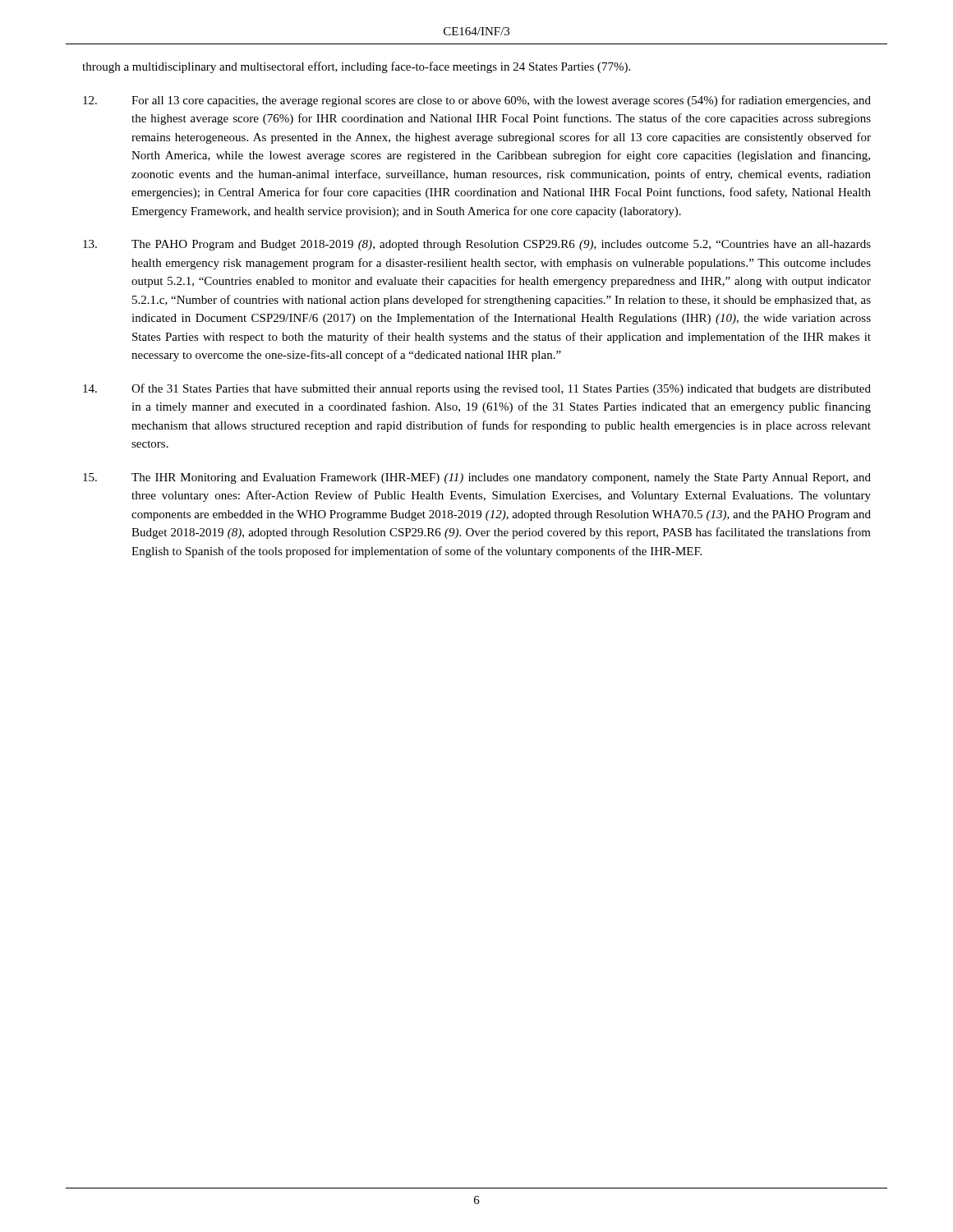Click the passage that begins "The IHR Monitoring and Evaluation Framework"
Viewport: 953px width, 1232px height.
(x=476, y=514)
